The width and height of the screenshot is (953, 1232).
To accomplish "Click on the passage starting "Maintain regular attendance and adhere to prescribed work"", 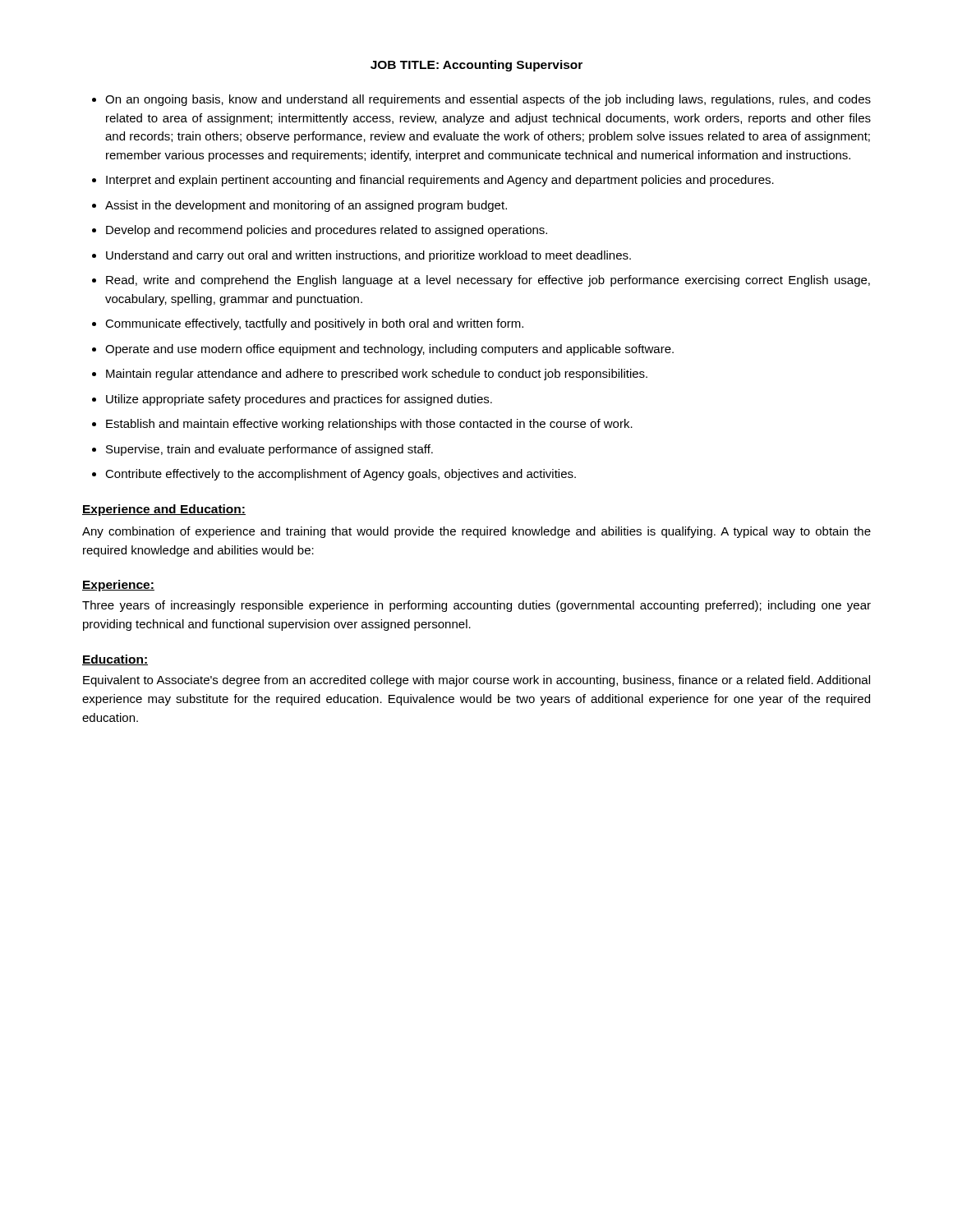I will tap(377, 373).
